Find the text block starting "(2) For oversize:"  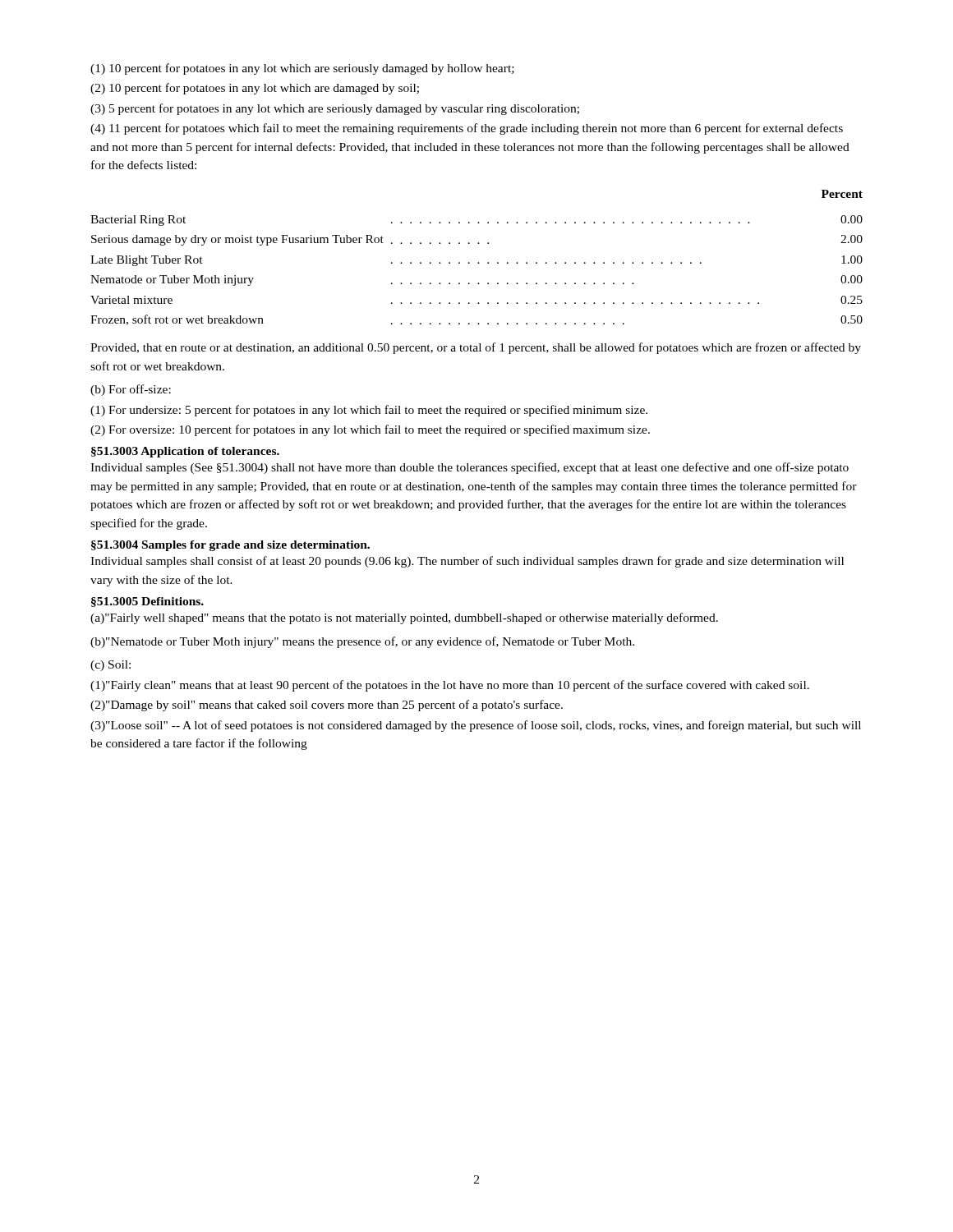point(370,429)
